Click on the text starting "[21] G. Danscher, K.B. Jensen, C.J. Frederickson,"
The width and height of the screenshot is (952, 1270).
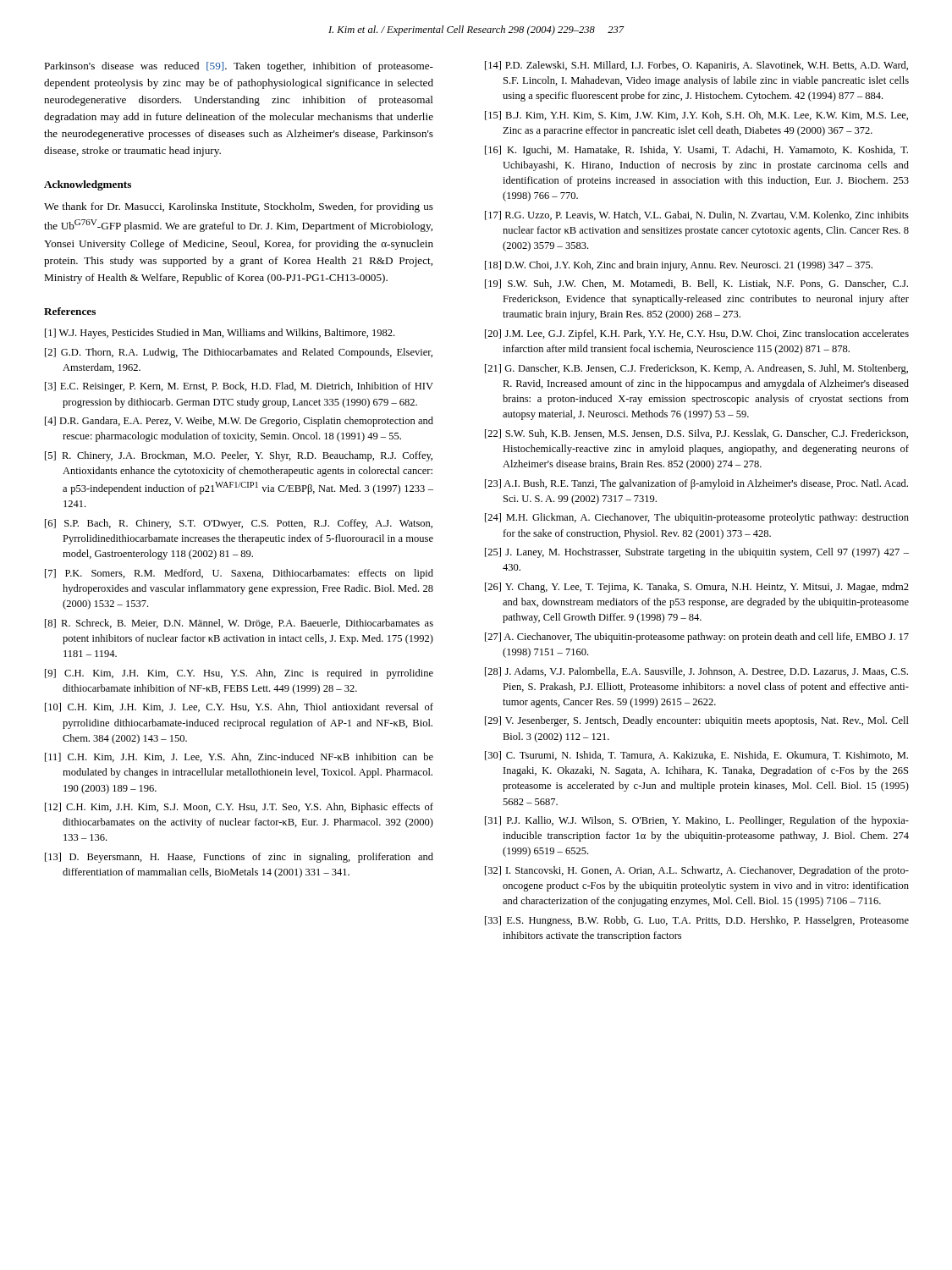point(696,391)
